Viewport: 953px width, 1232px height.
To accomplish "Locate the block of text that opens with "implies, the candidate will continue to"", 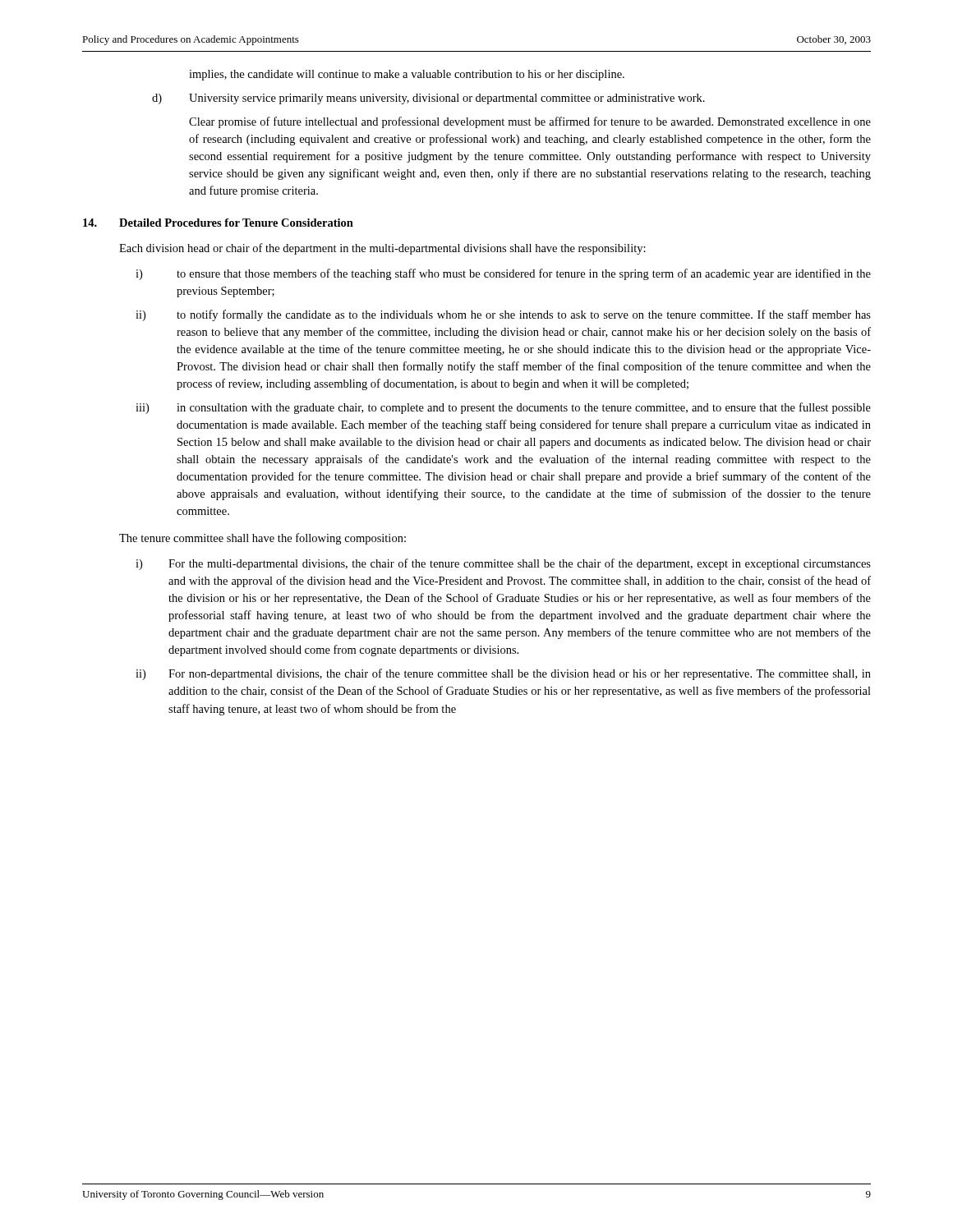I will [407, 74].
